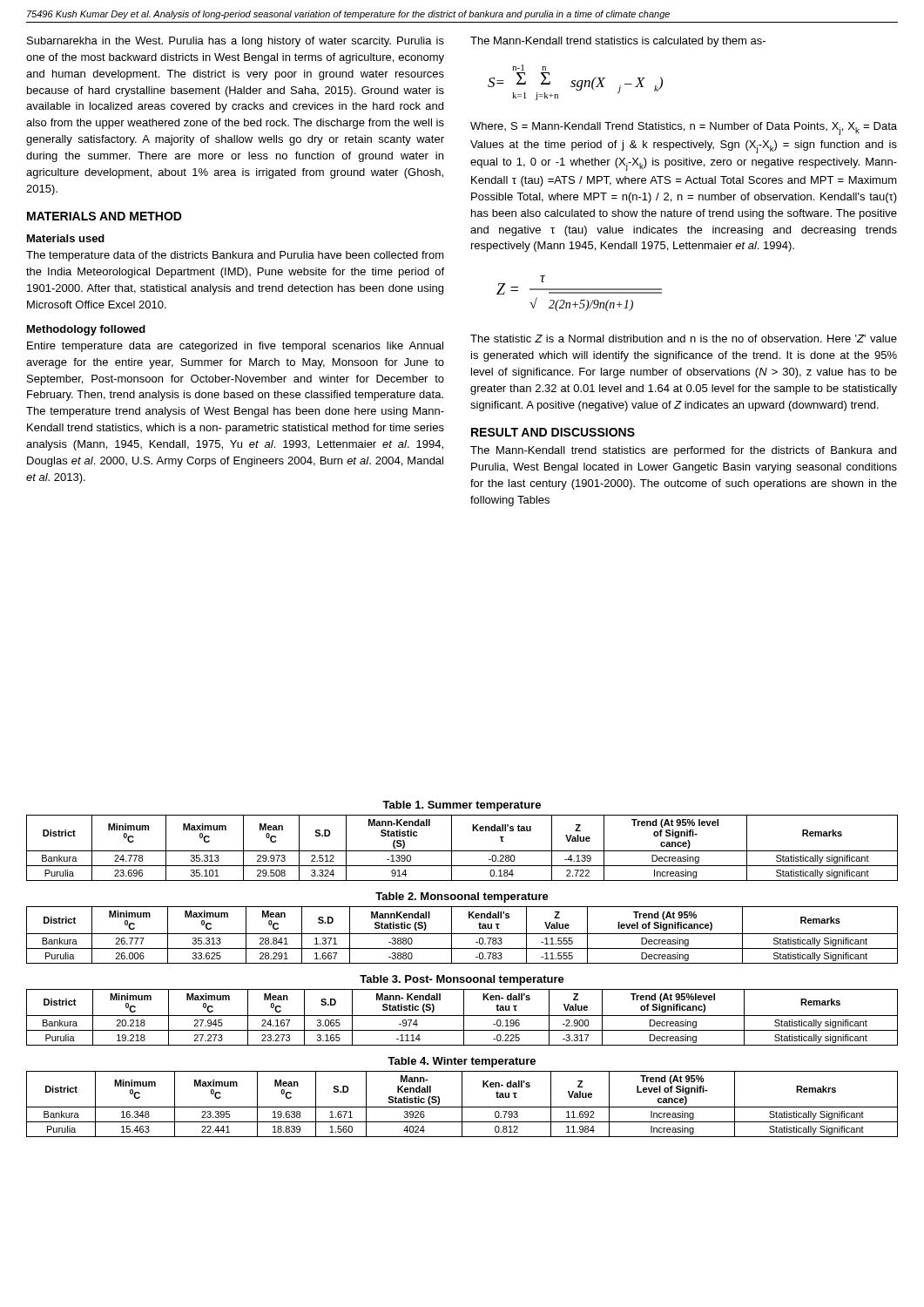Where does it say "Table 4. Winter temperature"?
The image size is (924, 1307).
click(462, 1061)
